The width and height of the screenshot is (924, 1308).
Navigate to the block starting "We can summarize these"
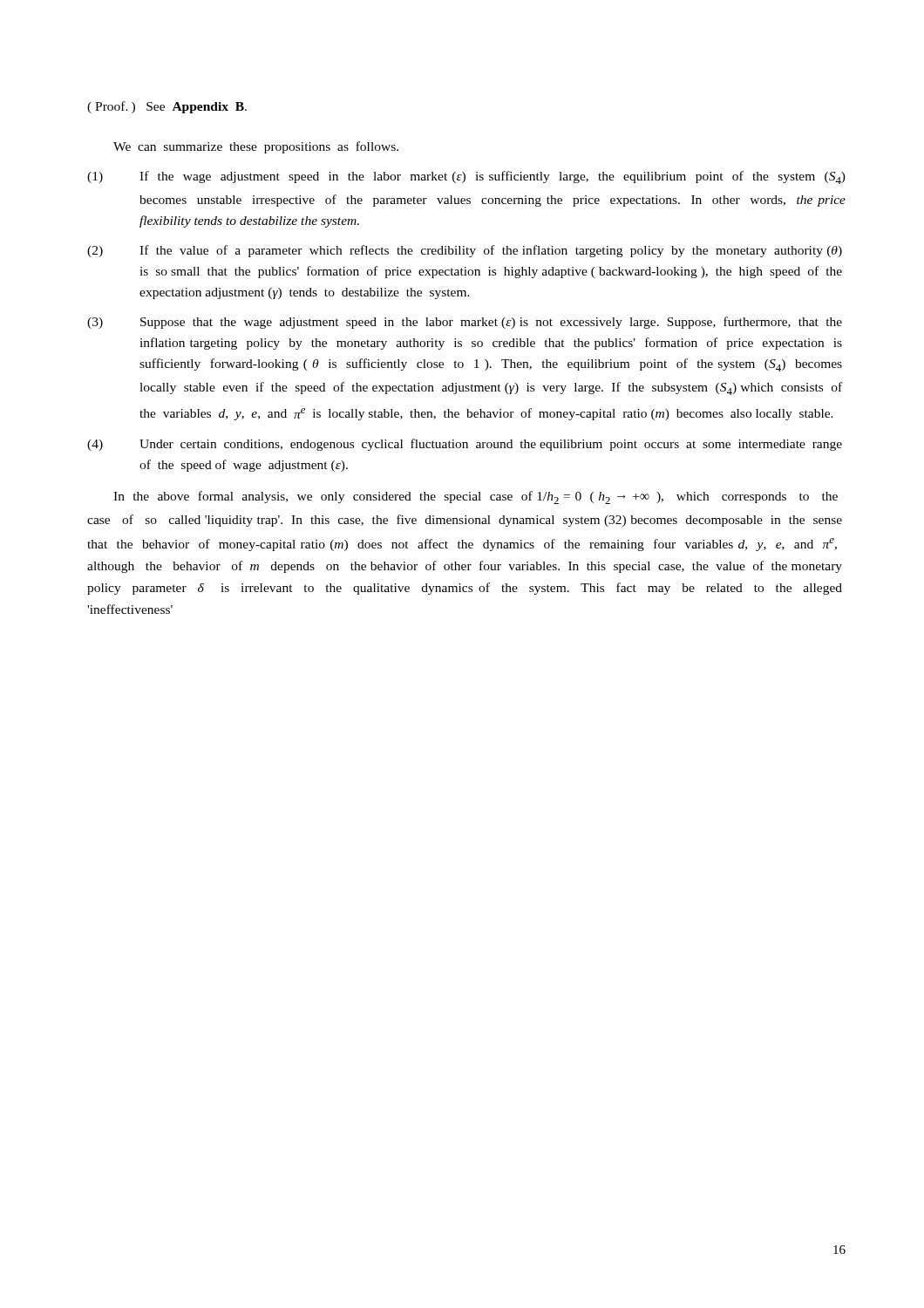pos(256,146)
